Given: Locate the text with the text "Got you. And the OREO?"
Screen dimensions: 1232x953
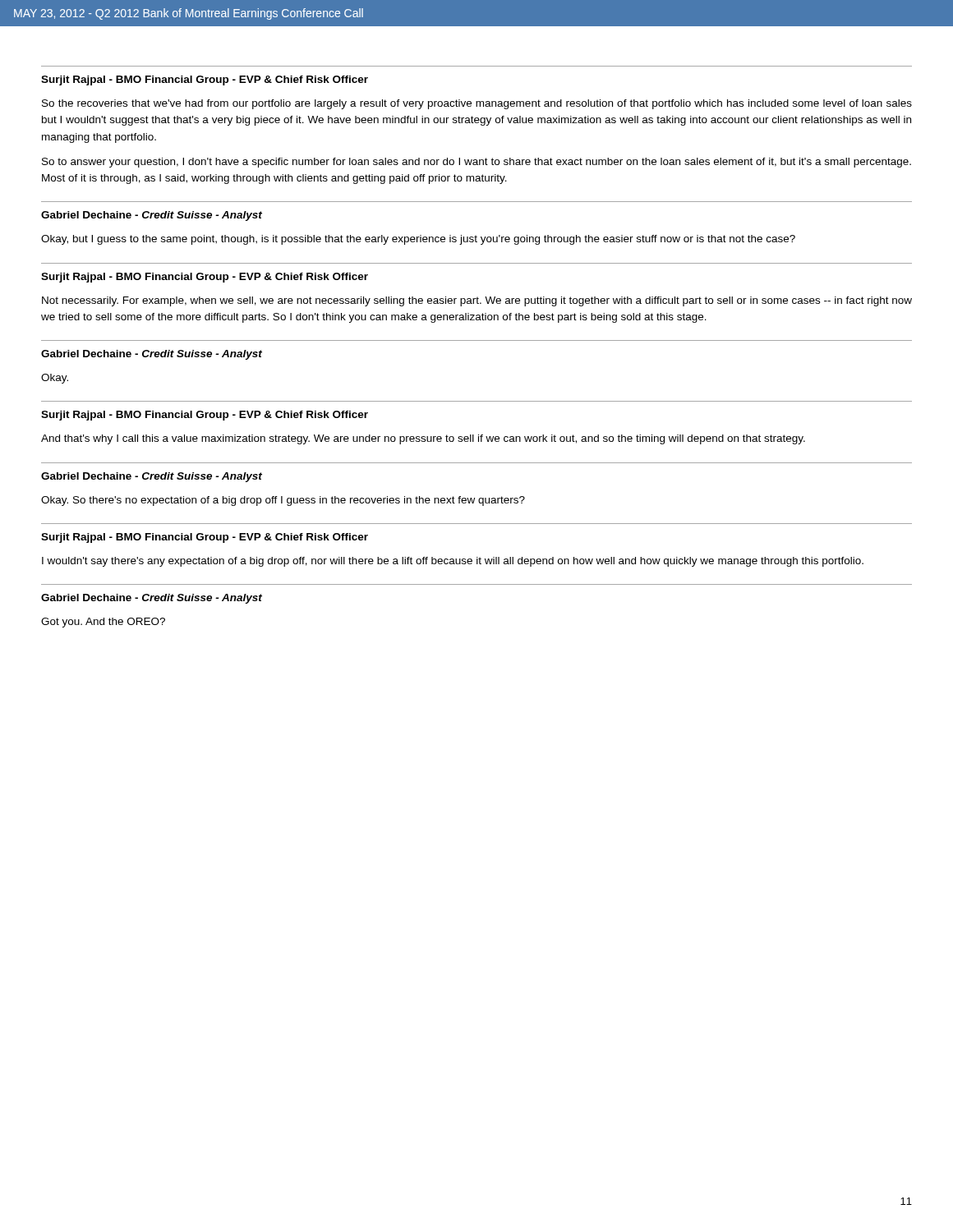Looking at the screenshot, I should click(103, 623).
